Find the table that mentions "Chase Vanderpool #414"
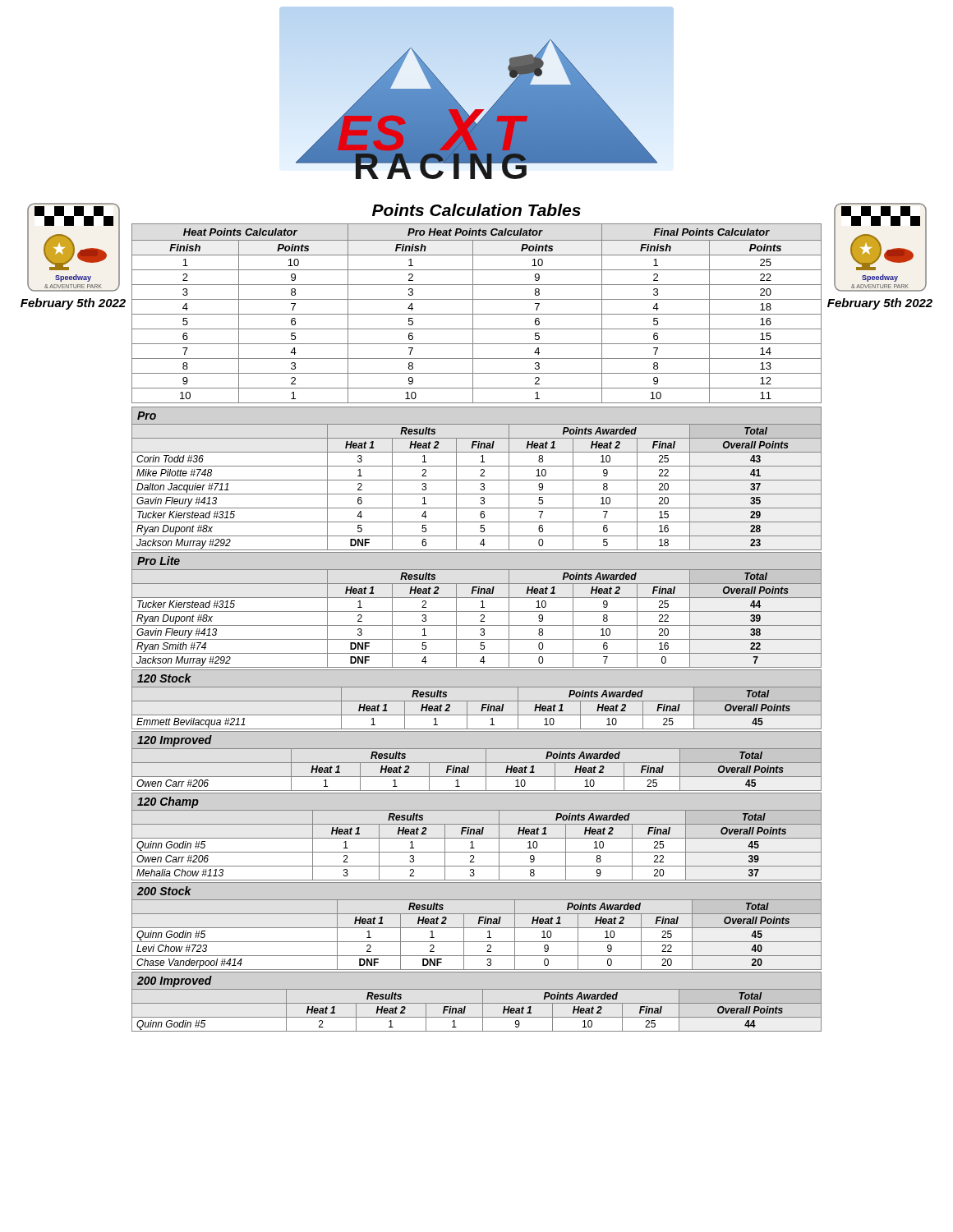This screenshot has width=953, height=1232. click(x=476, y=926)
